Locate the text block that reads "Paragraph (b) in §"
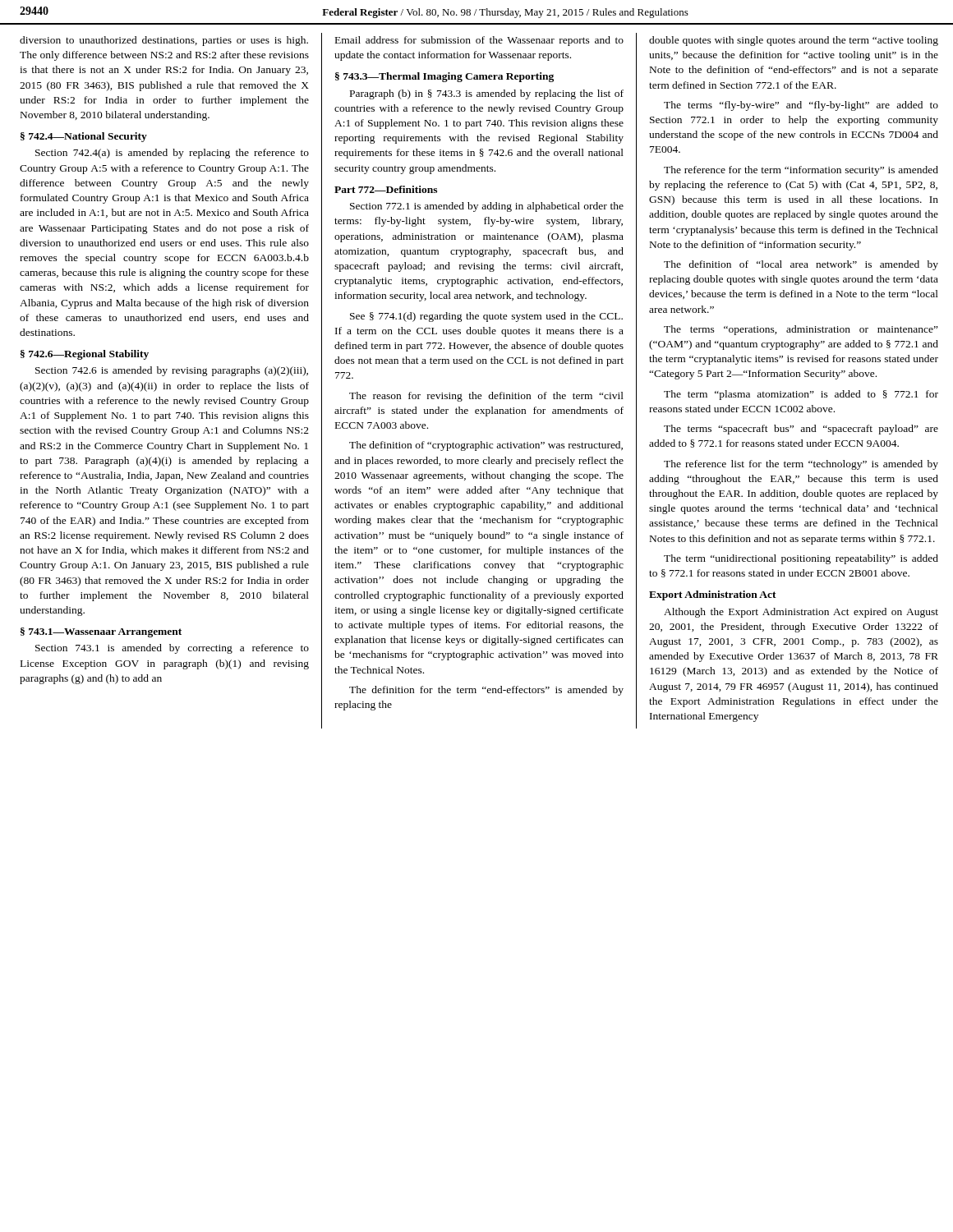 479,131
